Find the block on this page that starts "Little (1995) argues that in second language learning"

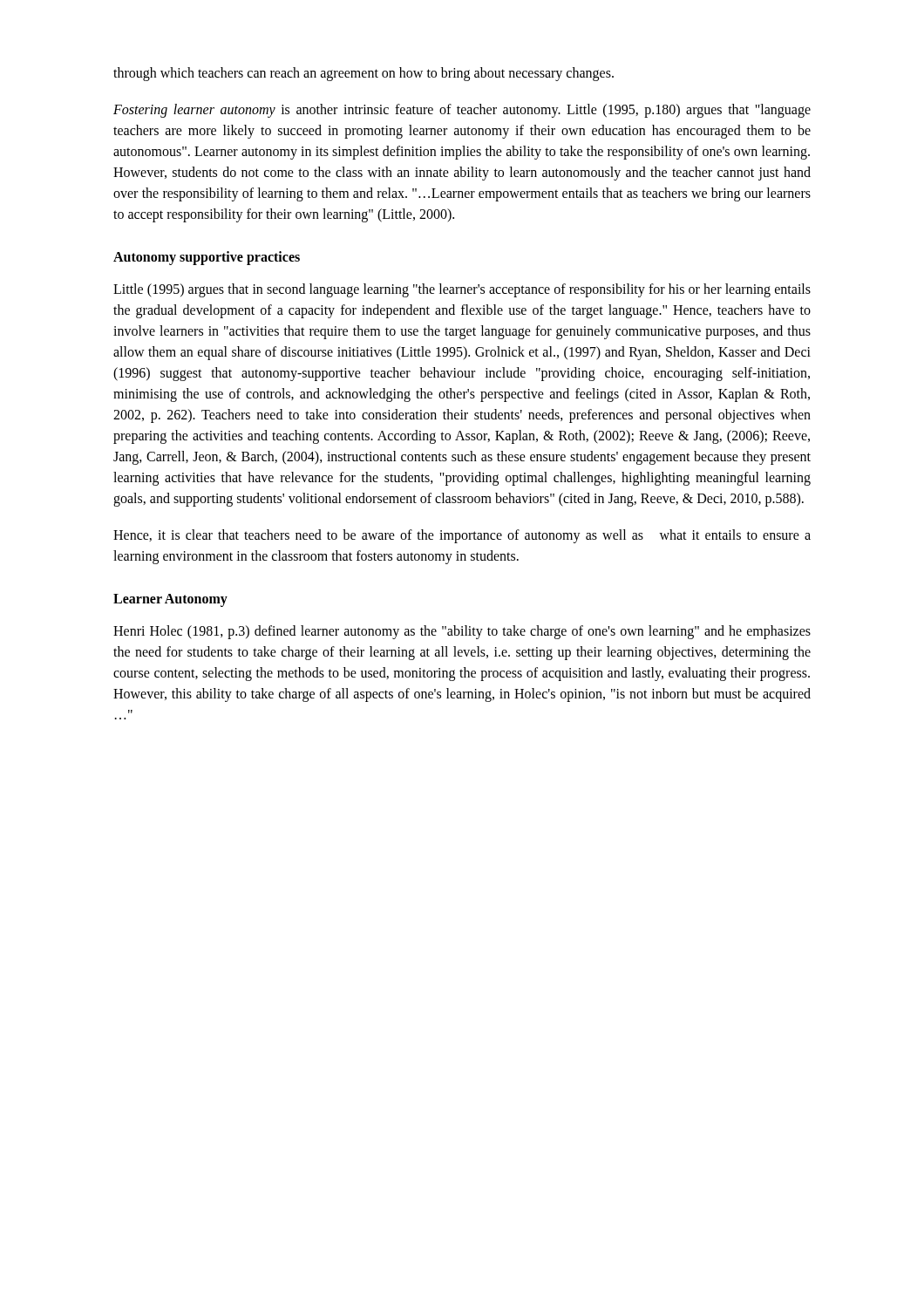[x=462, y=394]
